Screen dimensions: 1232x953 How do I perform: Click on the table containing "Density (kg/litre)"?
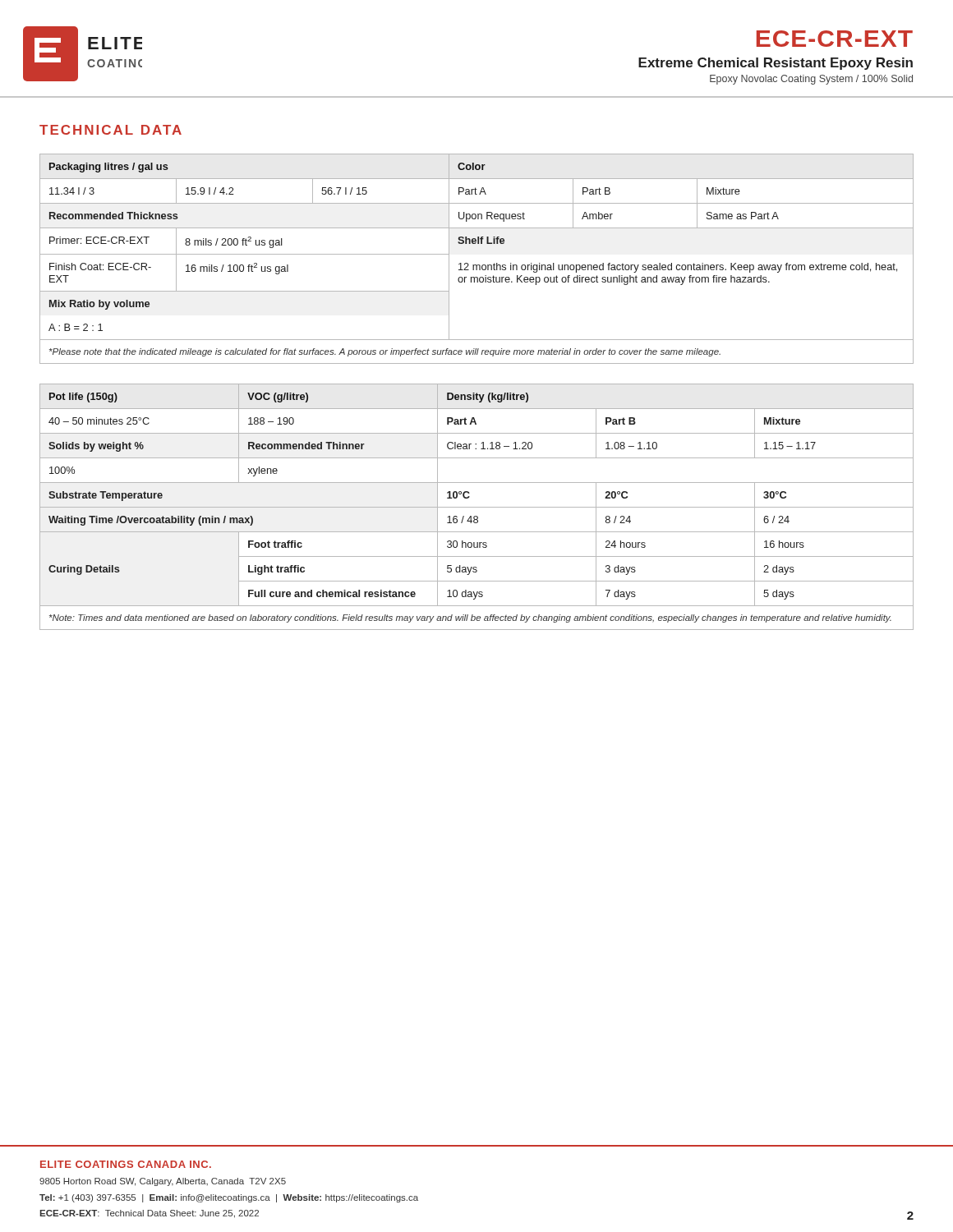pyautogui.click(x=476, y=507)
